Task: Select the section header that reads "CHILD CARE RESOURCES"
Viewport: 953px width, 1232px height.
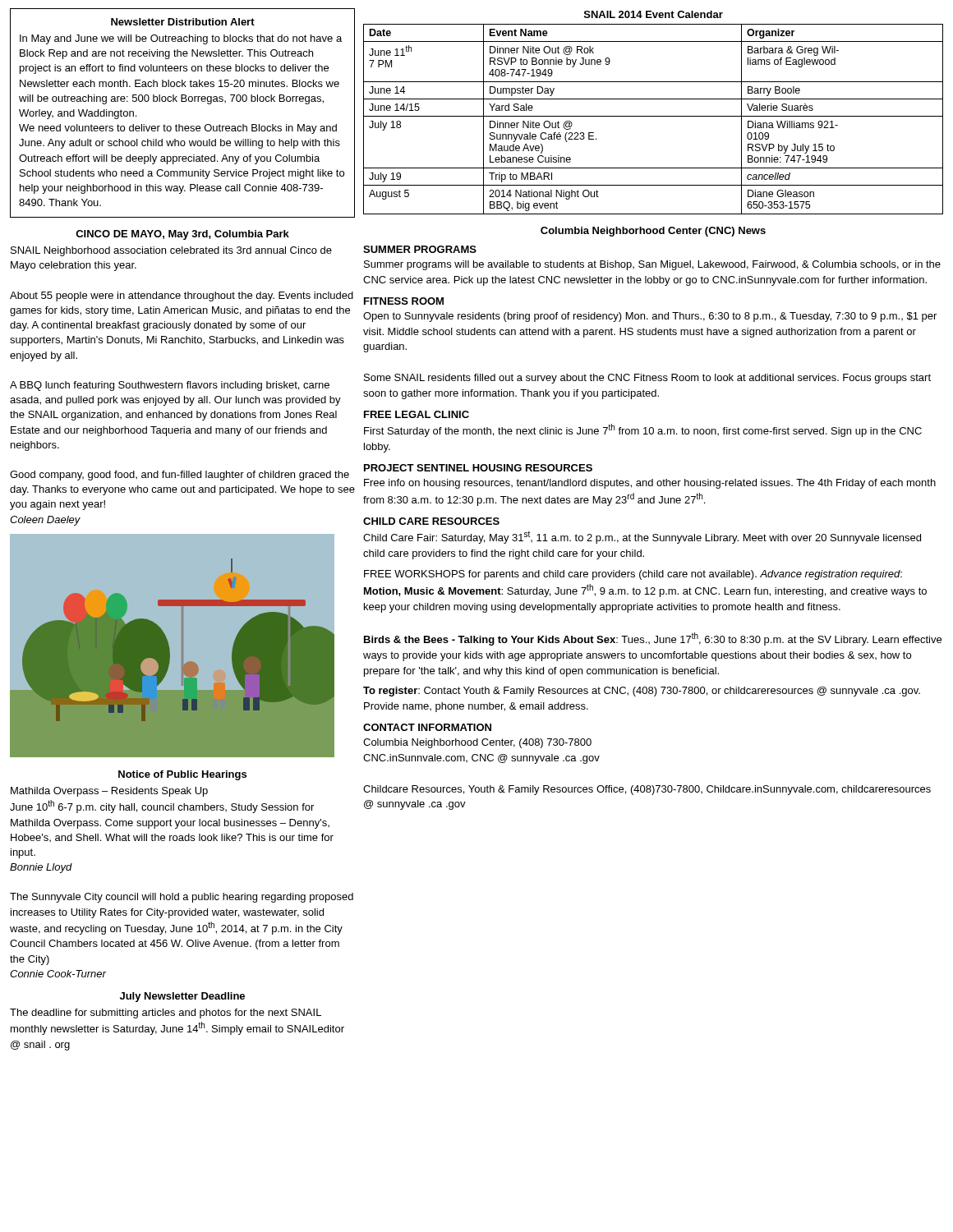Action: tap(431, 521)
